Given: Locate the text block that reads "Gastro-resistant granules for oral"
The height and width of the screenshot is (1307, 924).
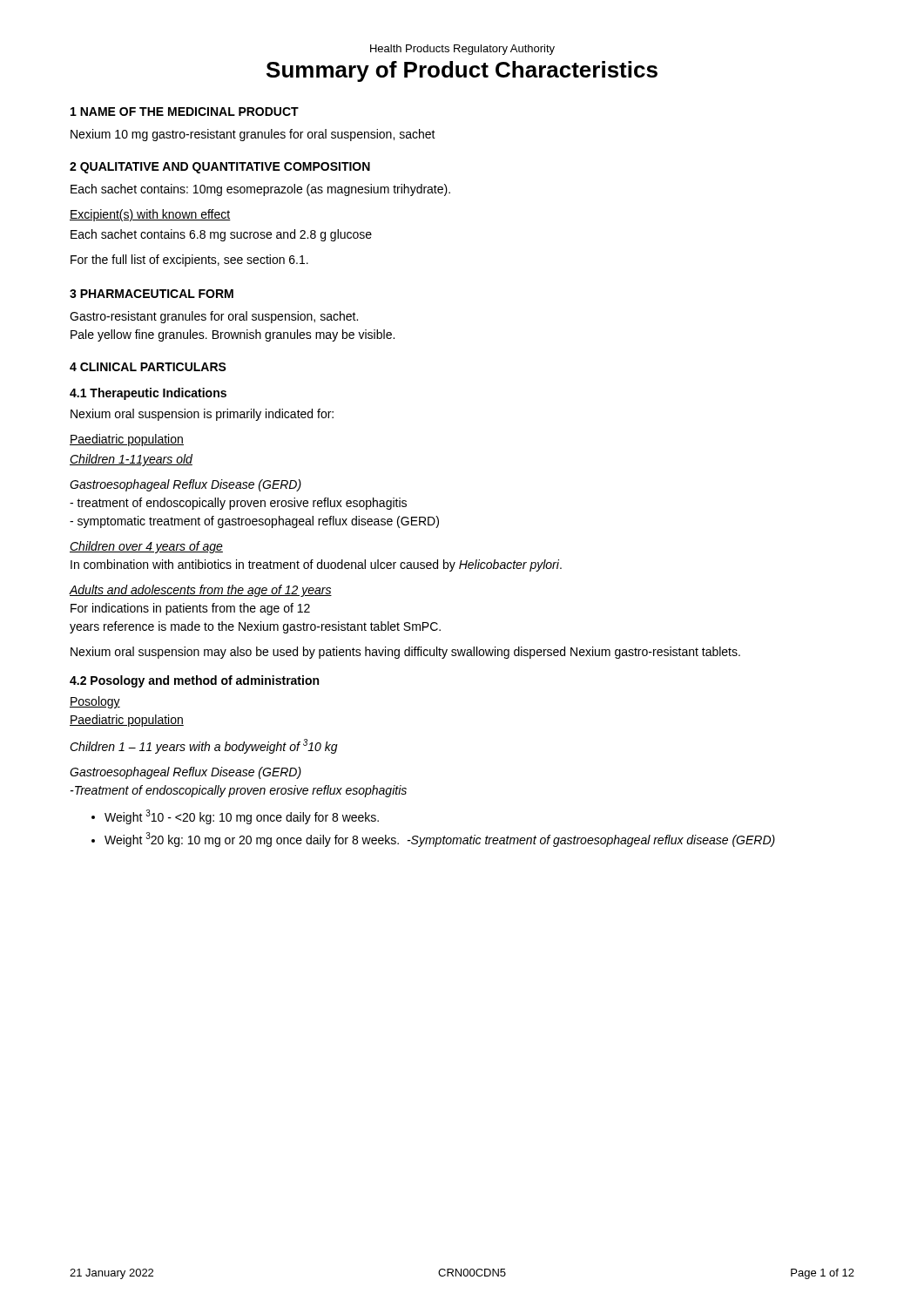Looking at the screenshot, I should pyautogui.click(x=233, y=325).
